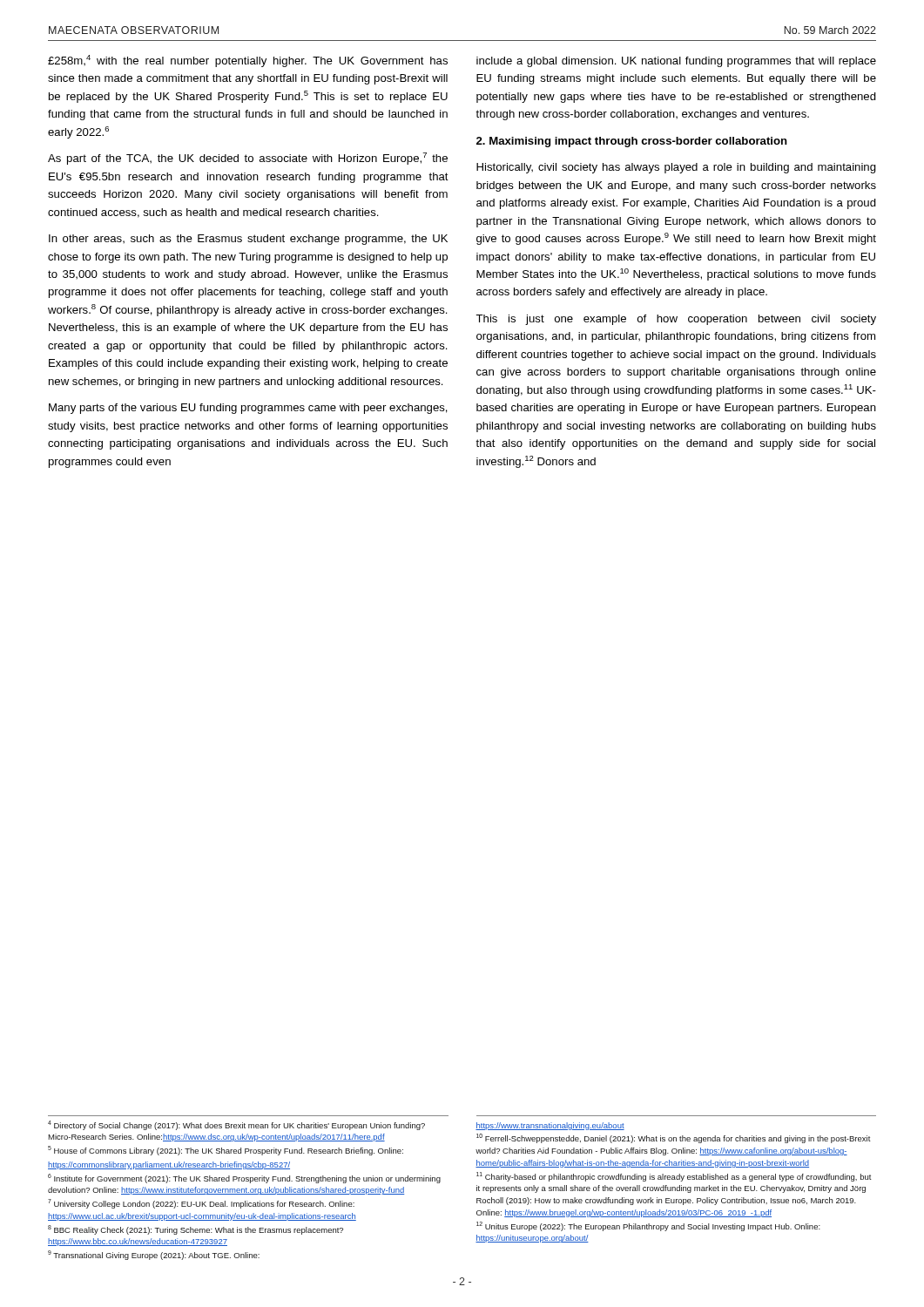The width and height of the screenshot is (924, 1307).
Task: Locate the text block starting "8 BBC Reality Check (2021): Turing"
Action: pos(248,1236)
